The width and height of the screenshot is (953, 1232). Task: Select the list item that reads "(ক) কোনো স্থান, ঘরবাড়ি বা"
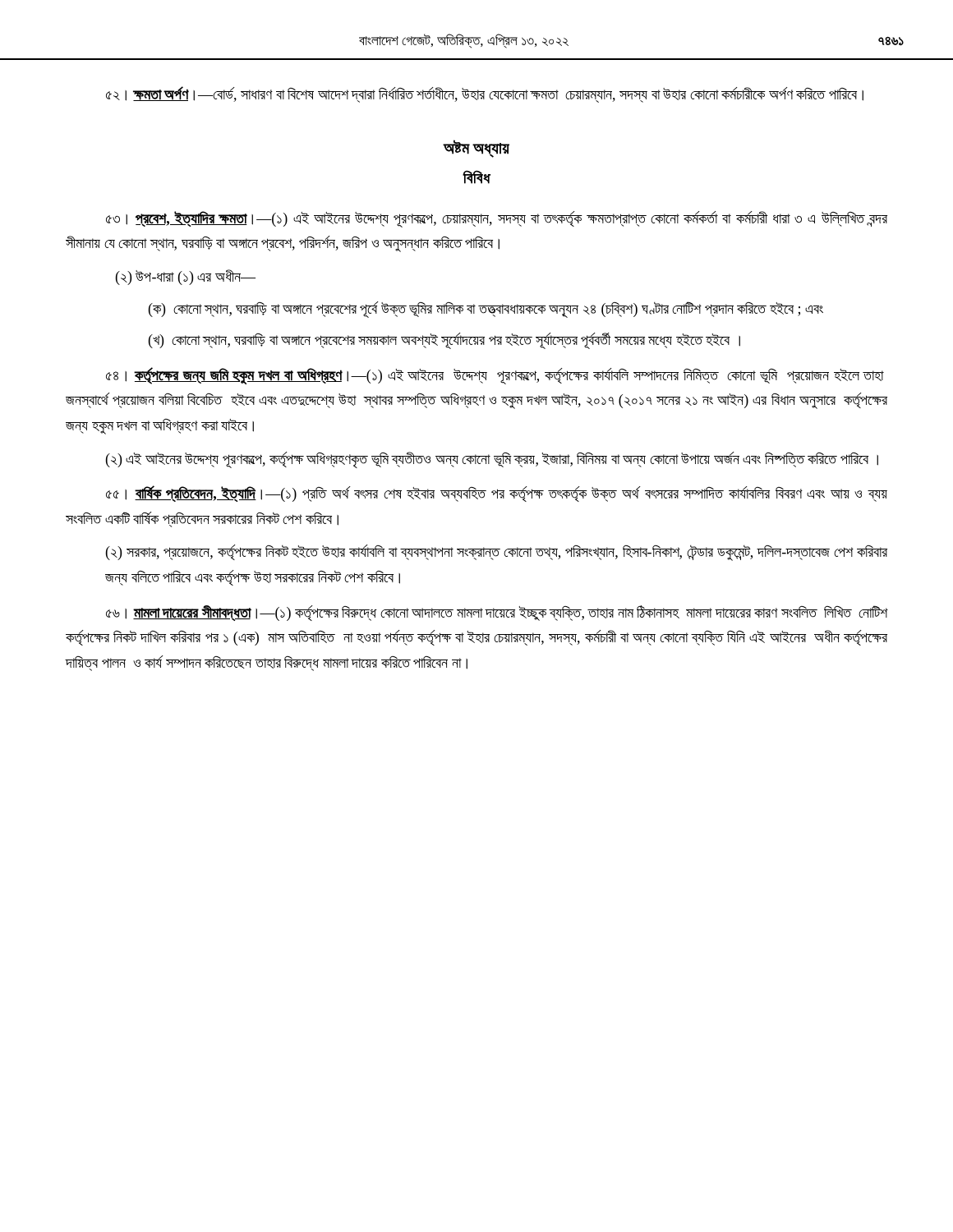pos(486,309)
